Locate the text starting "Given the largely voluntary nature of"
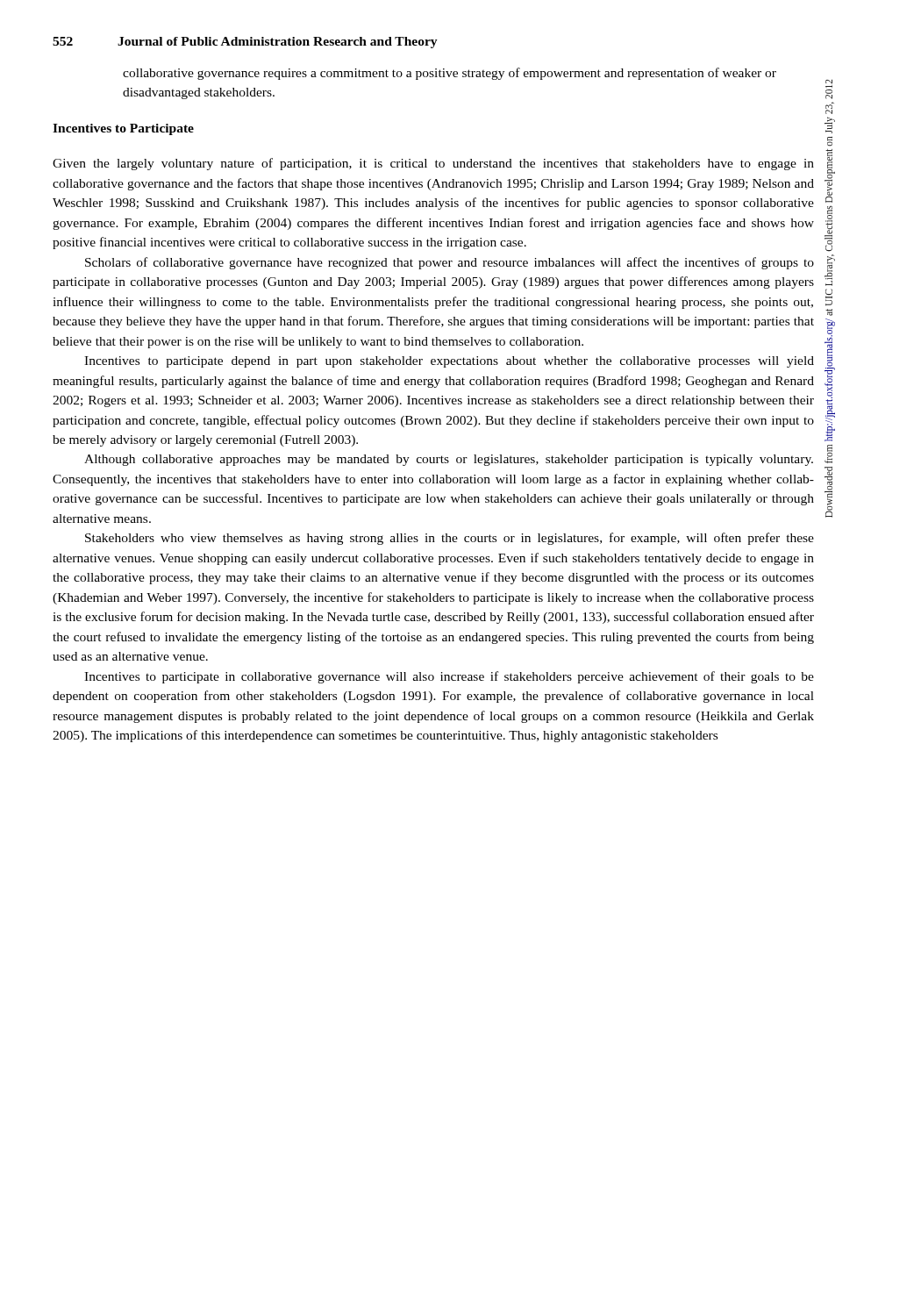 tap(433, 203)
